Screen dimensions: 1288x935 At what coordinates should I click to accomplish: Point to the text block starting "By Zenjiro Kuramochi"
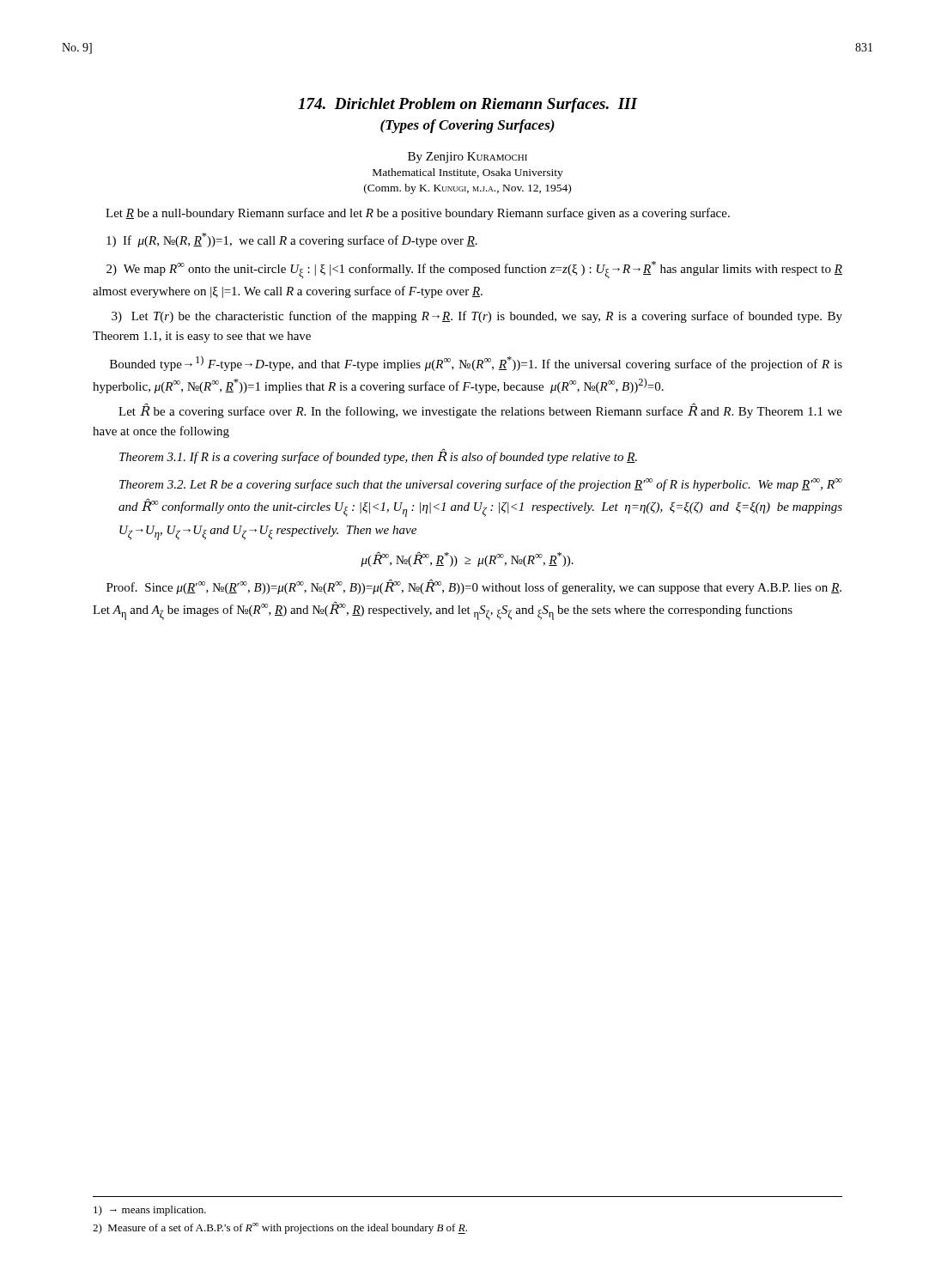point(468,172)
